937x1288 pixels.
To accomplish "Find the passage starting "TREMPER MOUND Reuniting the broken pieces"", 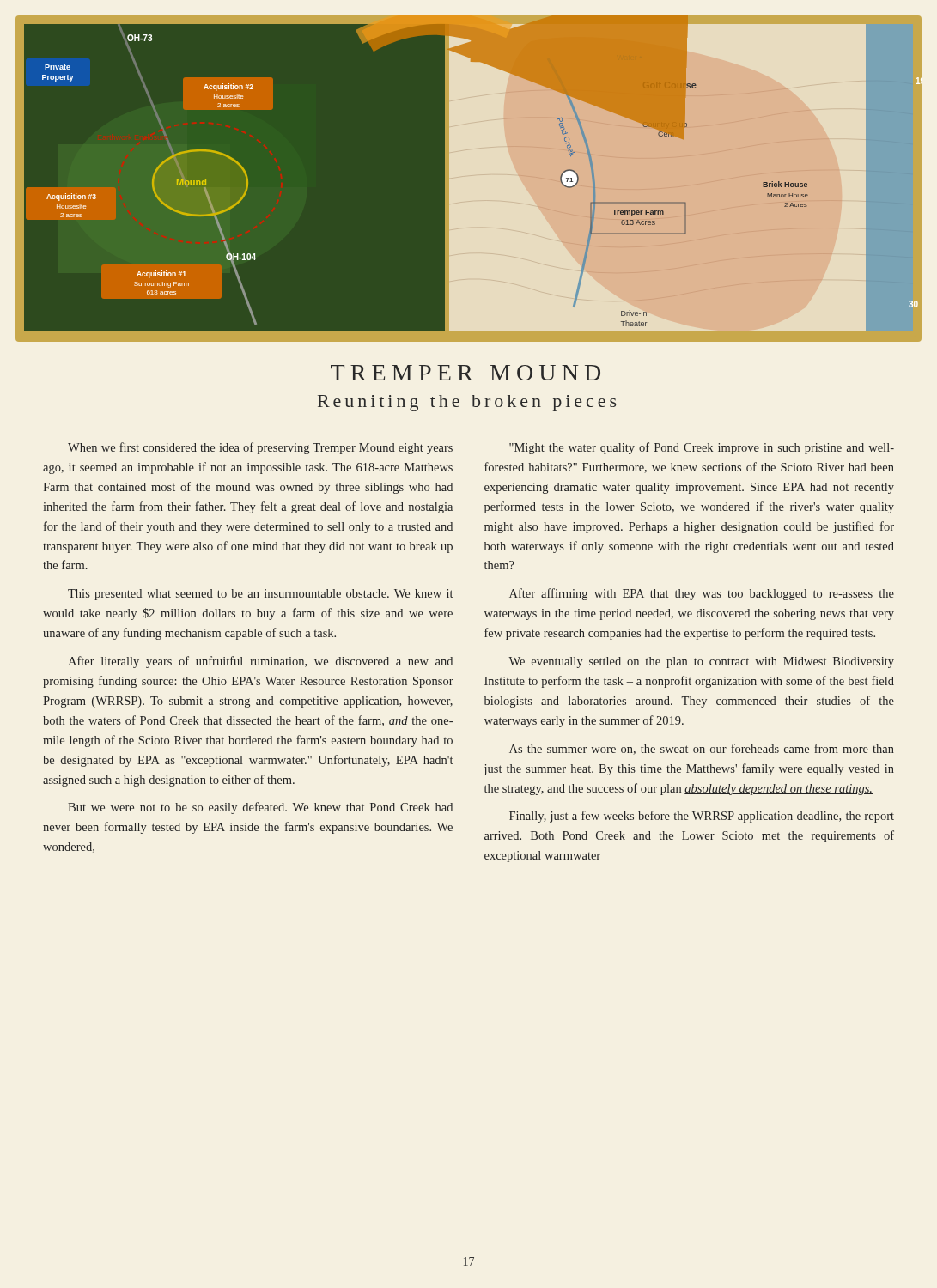I will [468, 386].
